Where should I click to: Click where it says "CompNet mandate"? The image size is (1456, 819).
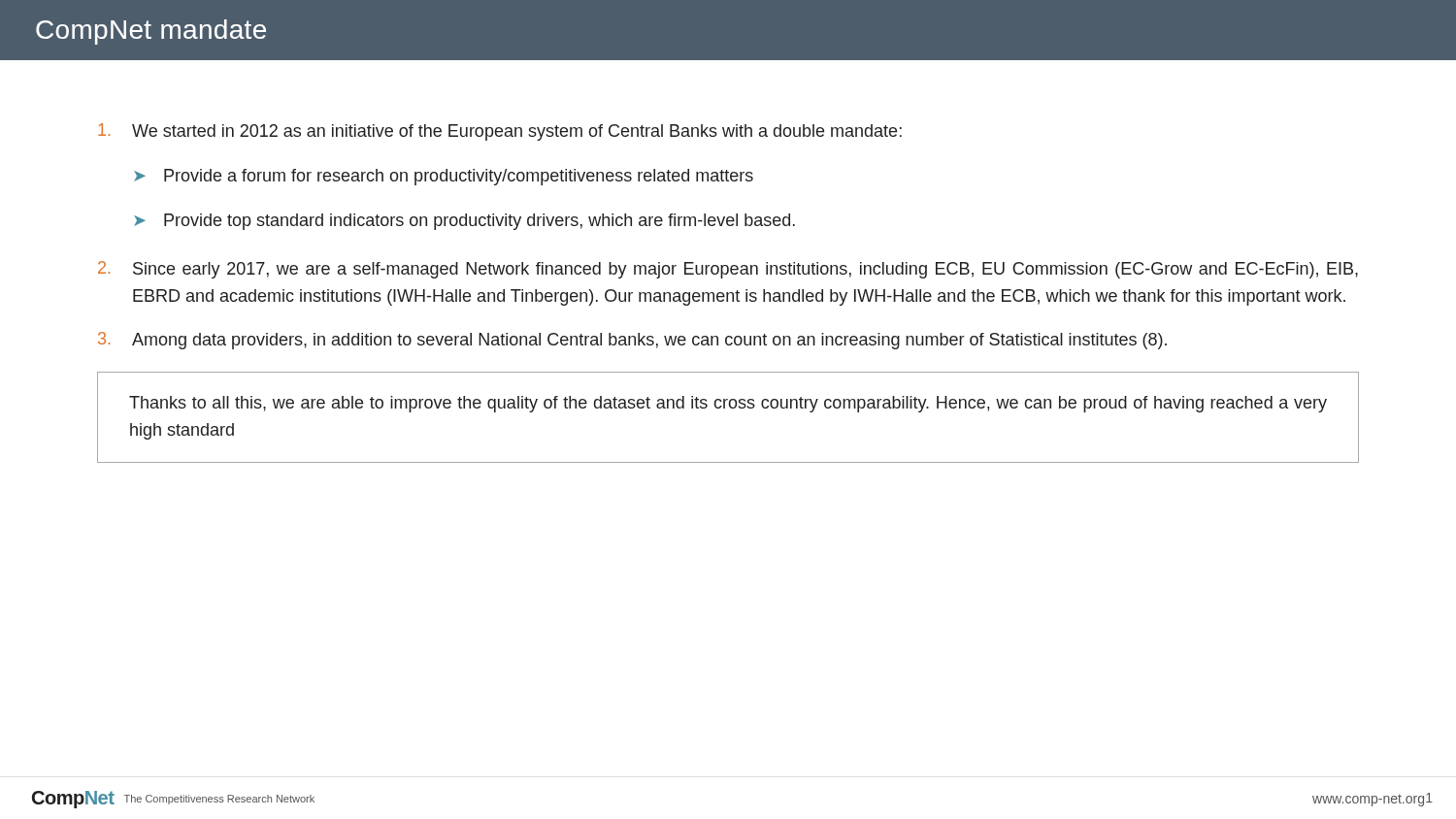(x=151, y=30)
